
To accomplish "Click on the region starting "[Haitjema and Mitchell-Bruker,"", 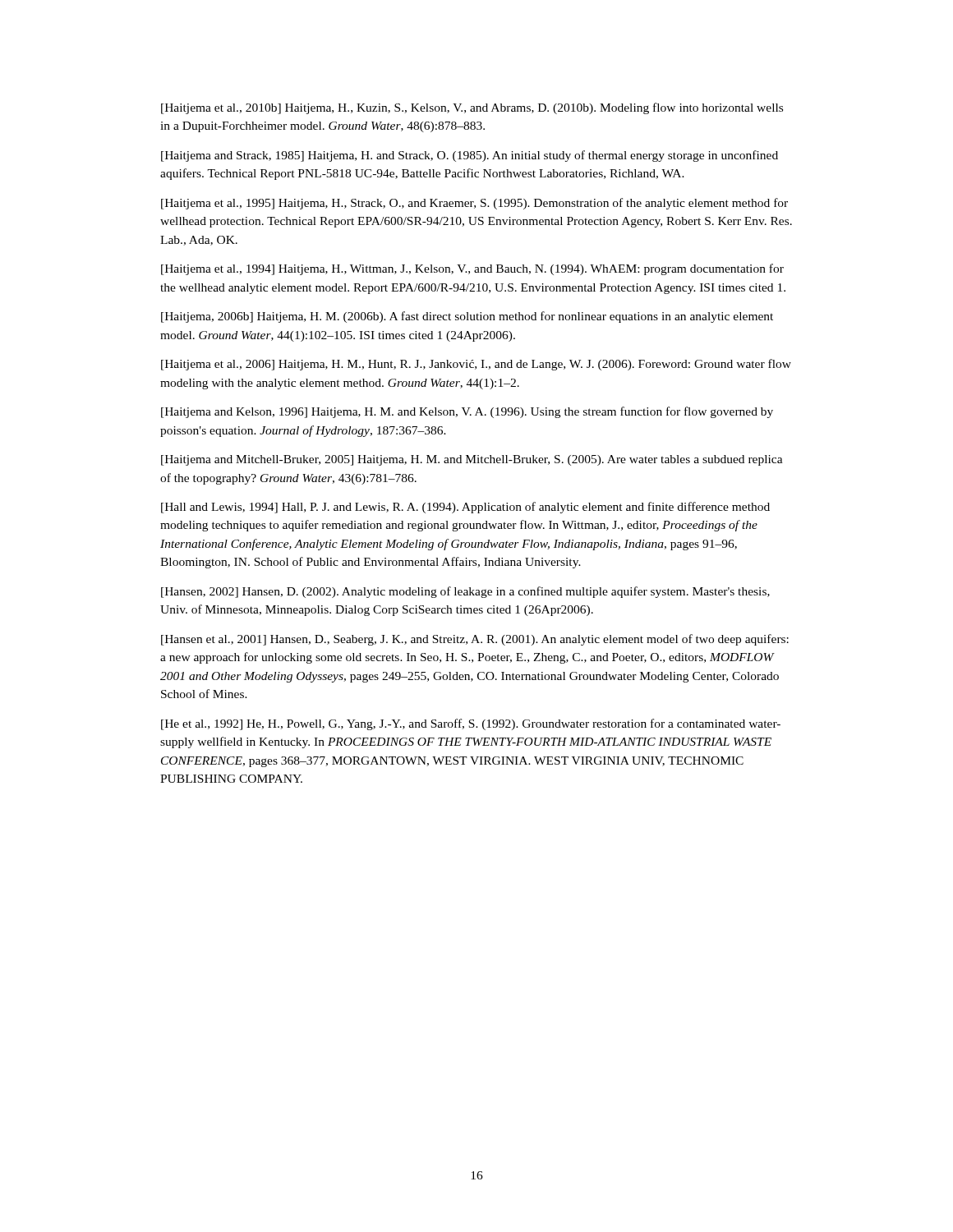I will 476,469.
